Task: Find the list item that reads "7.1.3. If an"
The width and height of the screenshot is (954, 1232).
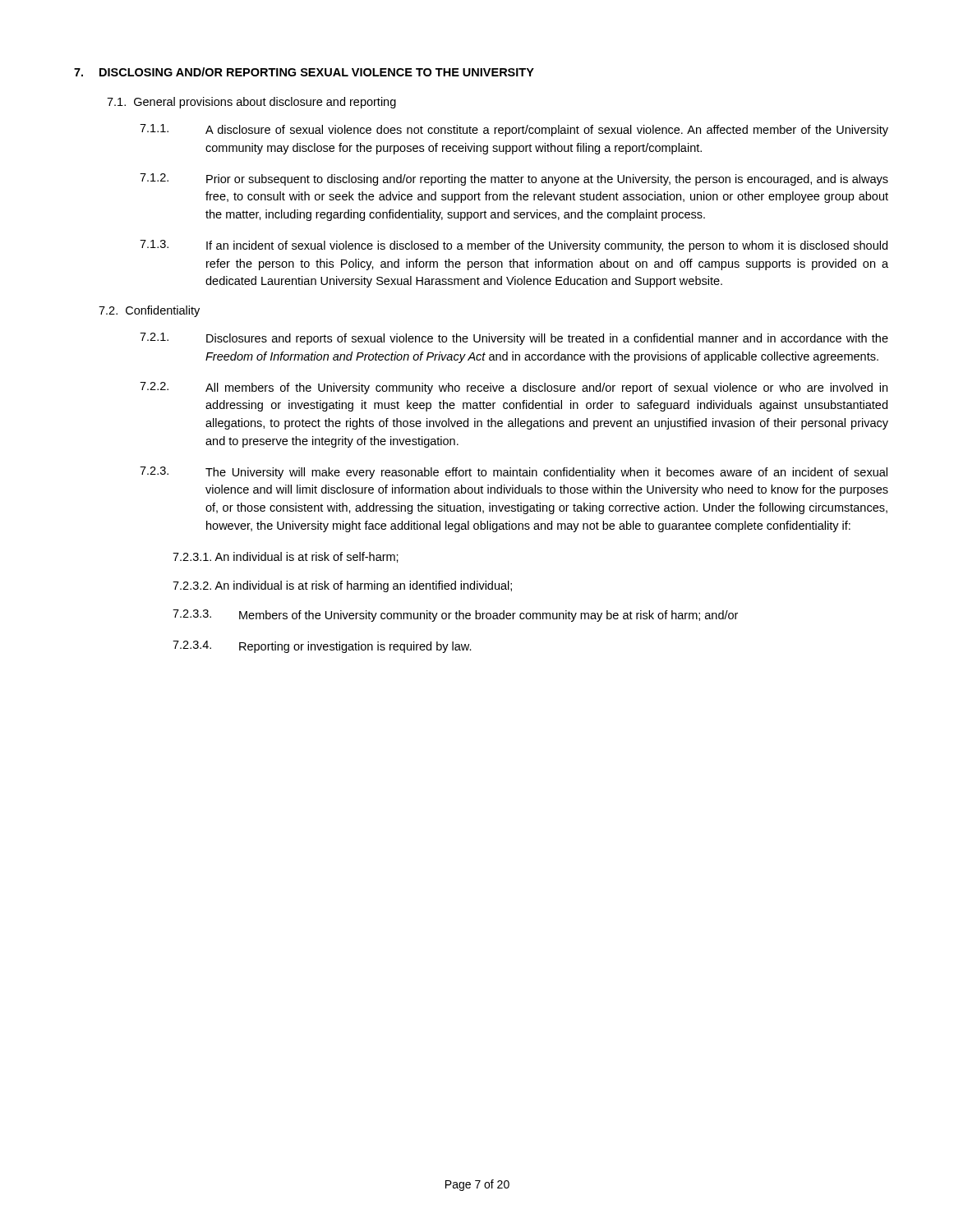Action: click(514, 264)
